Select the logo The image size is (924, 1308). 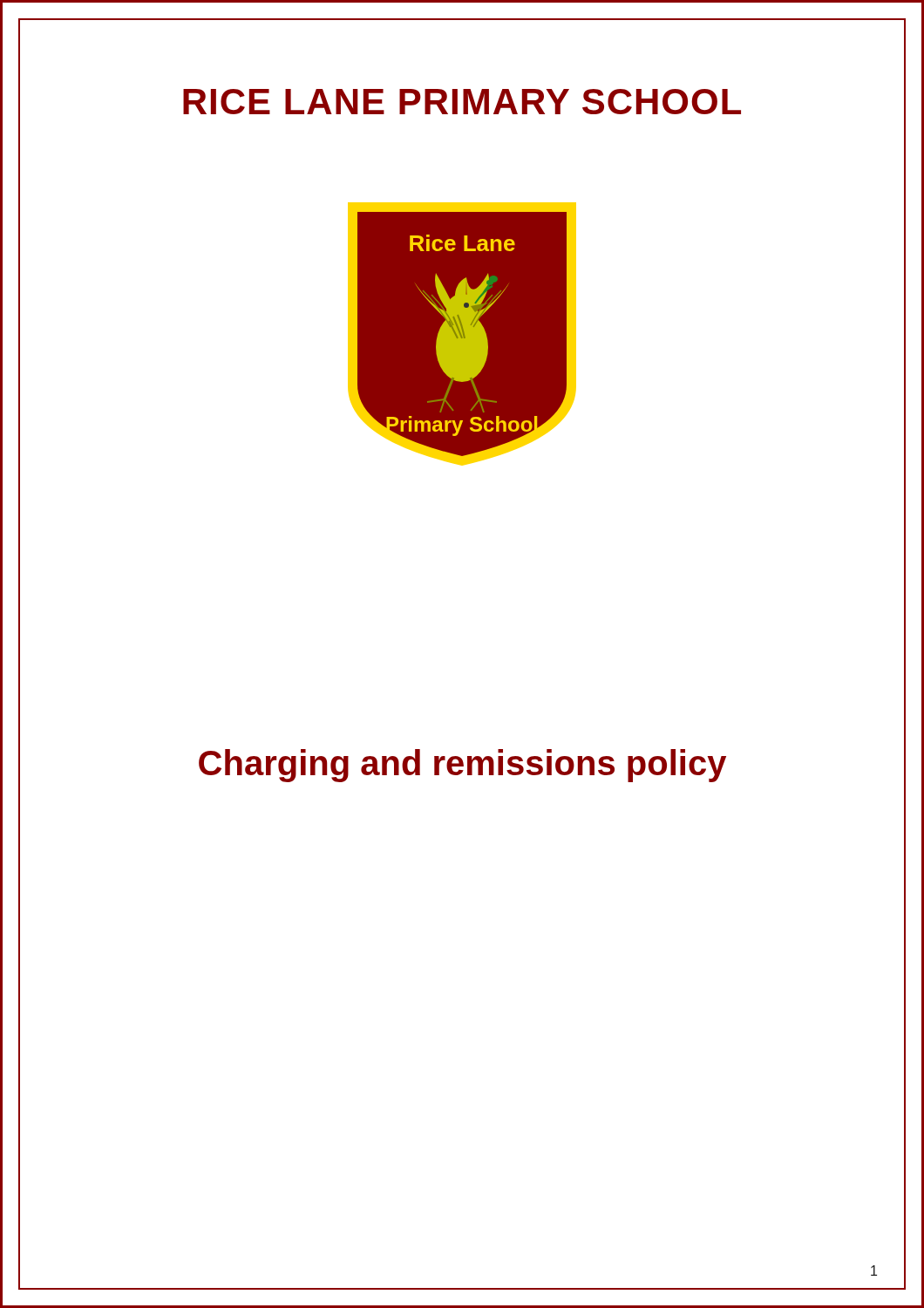pos(462,334)
